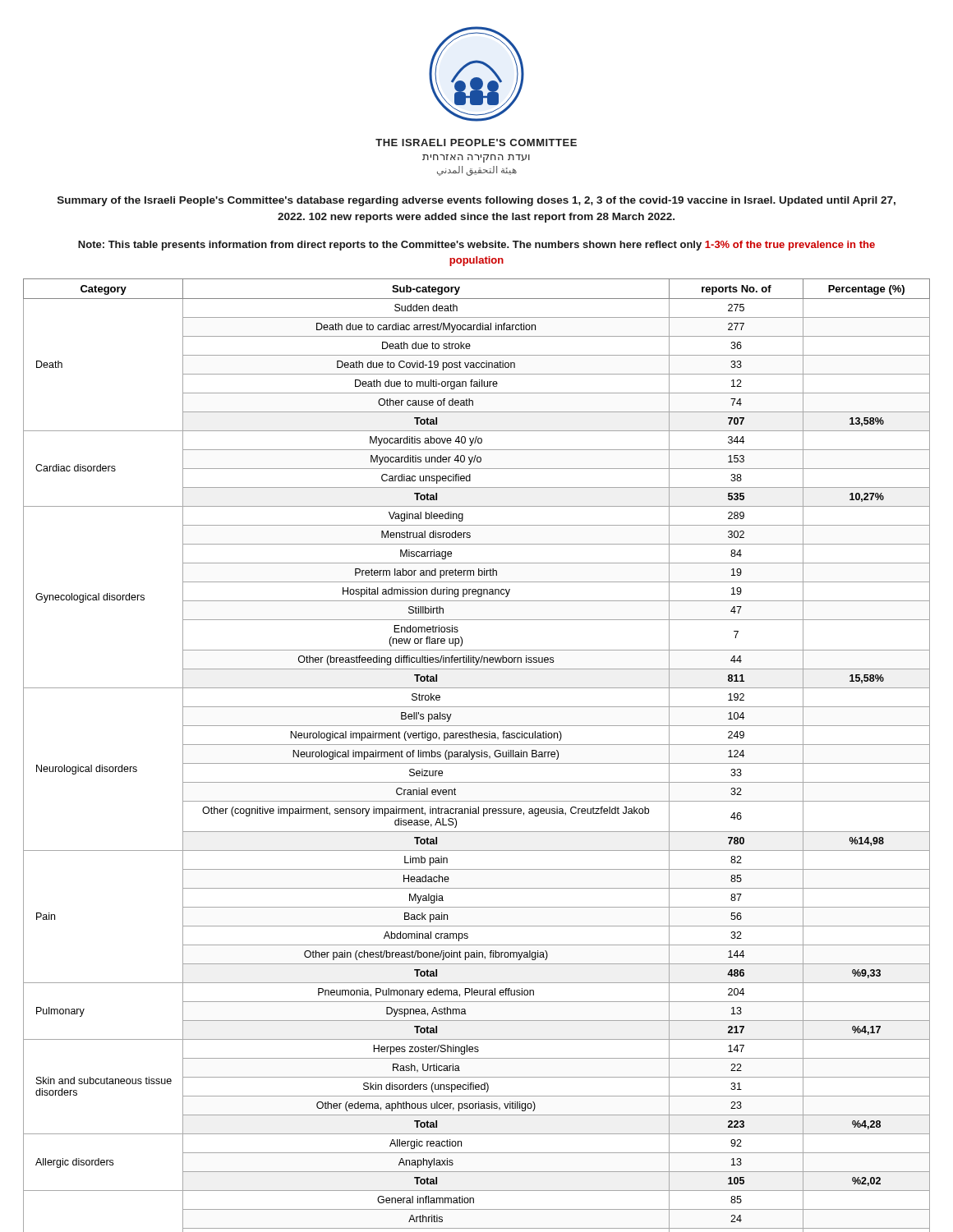Image resolution: width=953 pixels, height=1232 pixels.
Task: Locate the title that opens with "Summary of the Israeli"
Action: (x=476, y=208)
